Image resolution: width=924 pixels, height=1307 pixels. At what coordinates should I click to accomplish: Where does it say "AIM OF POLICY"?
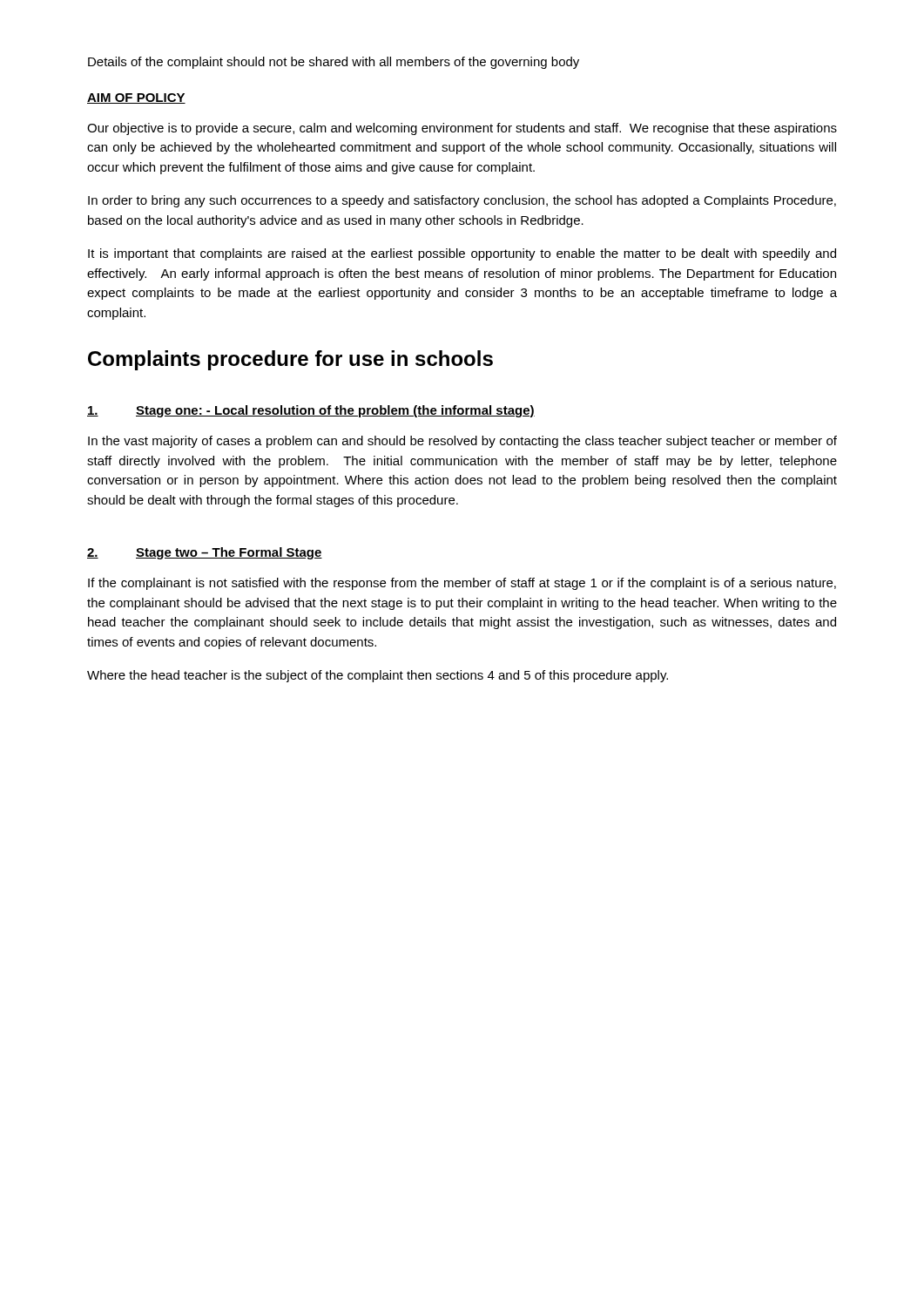point(136,97)
